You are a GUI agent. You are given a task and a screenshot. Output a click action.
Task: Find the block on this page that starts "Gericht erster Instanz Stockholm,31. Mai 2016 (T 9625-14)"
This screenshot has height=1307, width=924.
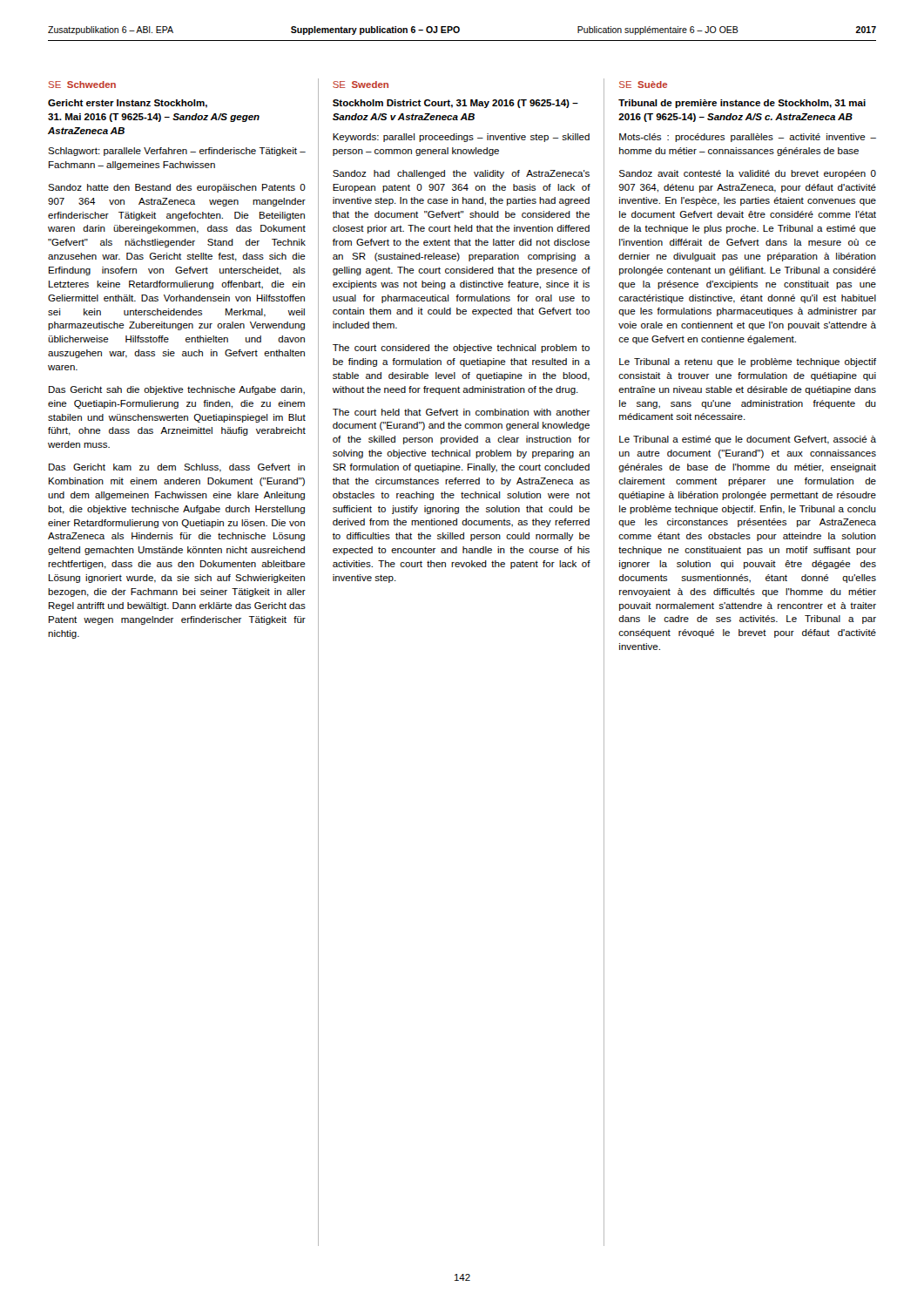tap(154, 117)
